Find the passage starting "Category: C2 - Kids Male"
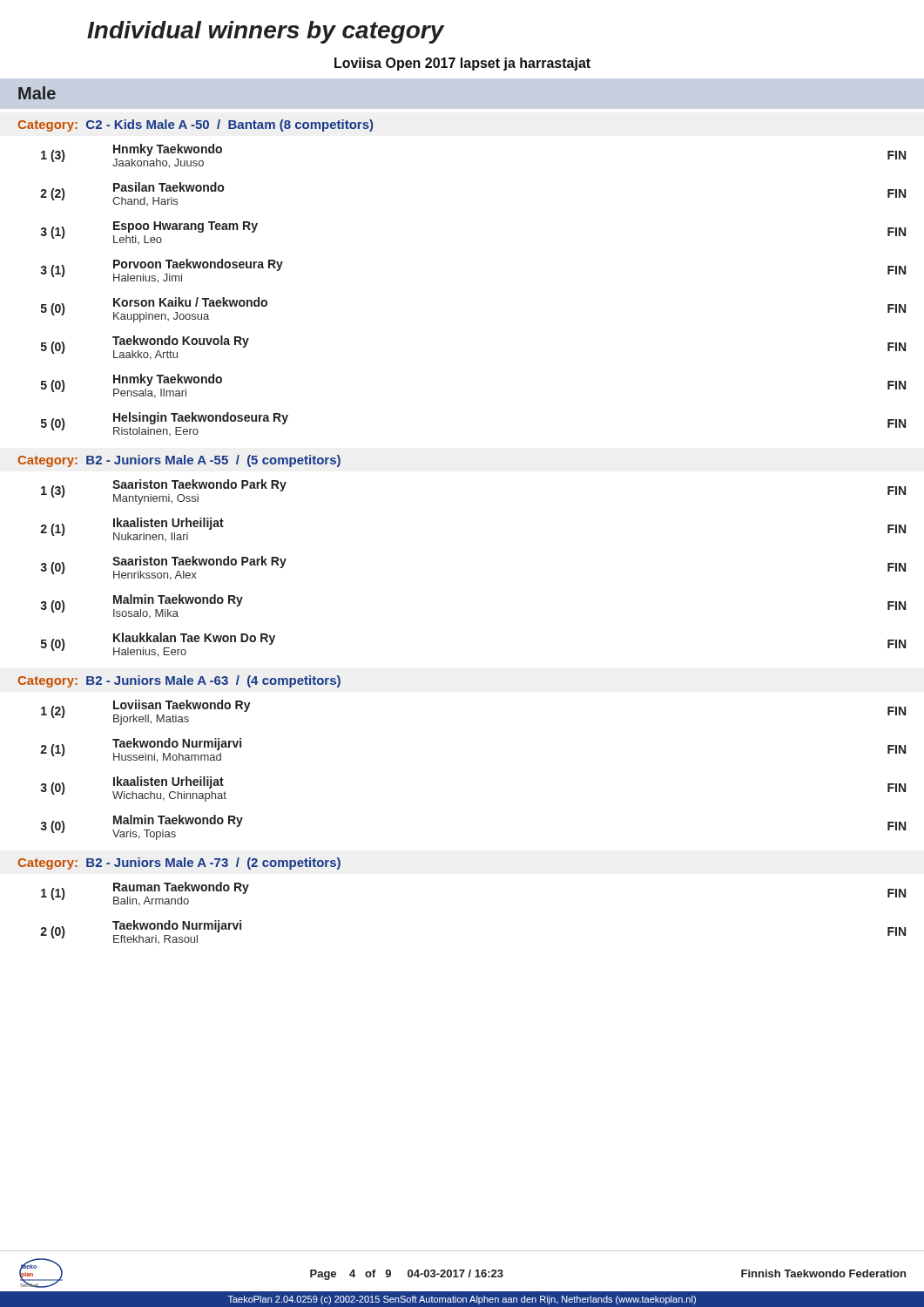 [x=196, y=124]
